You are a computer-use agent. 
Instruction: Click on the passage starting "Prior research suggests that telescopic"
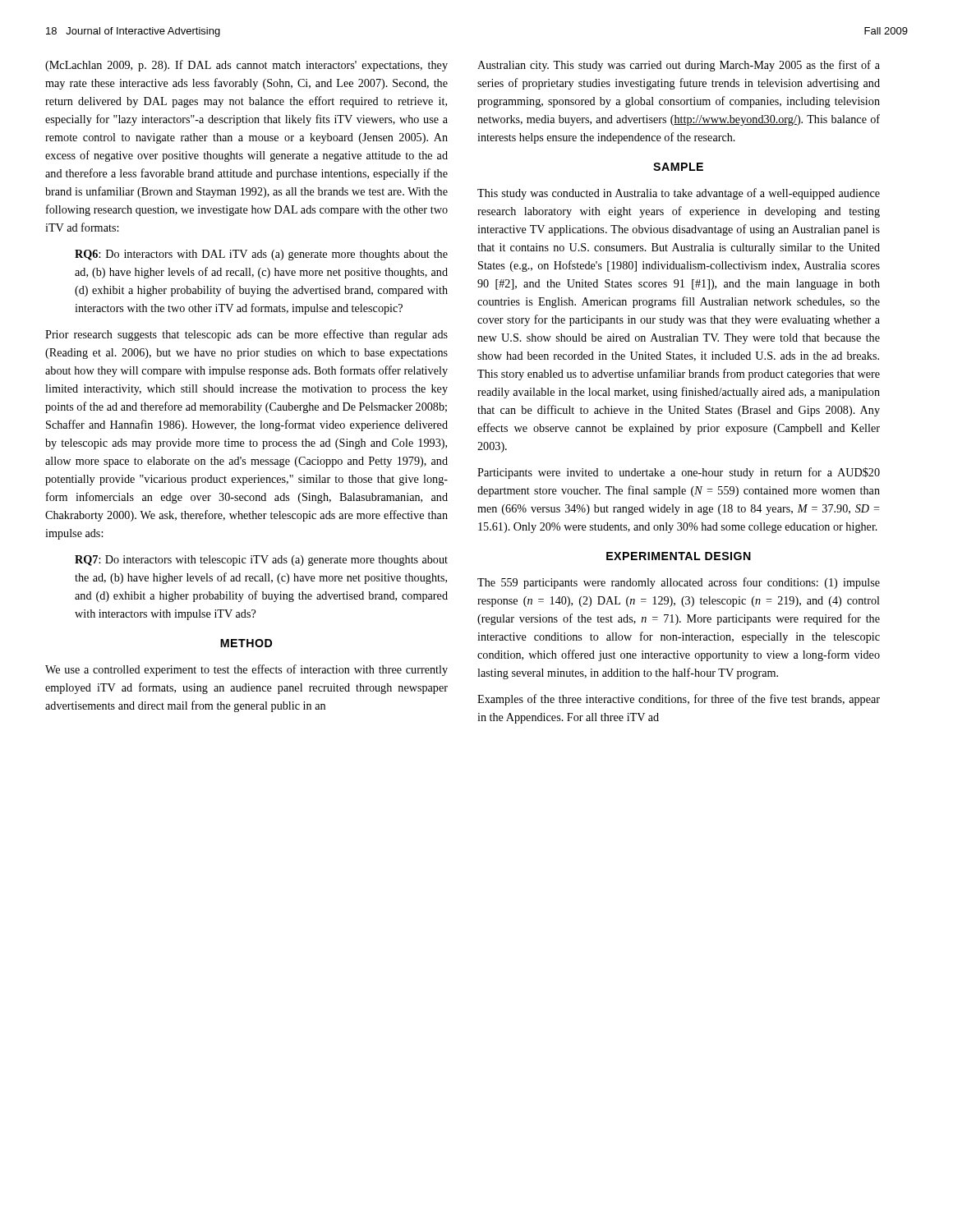[x=246, y=434]
